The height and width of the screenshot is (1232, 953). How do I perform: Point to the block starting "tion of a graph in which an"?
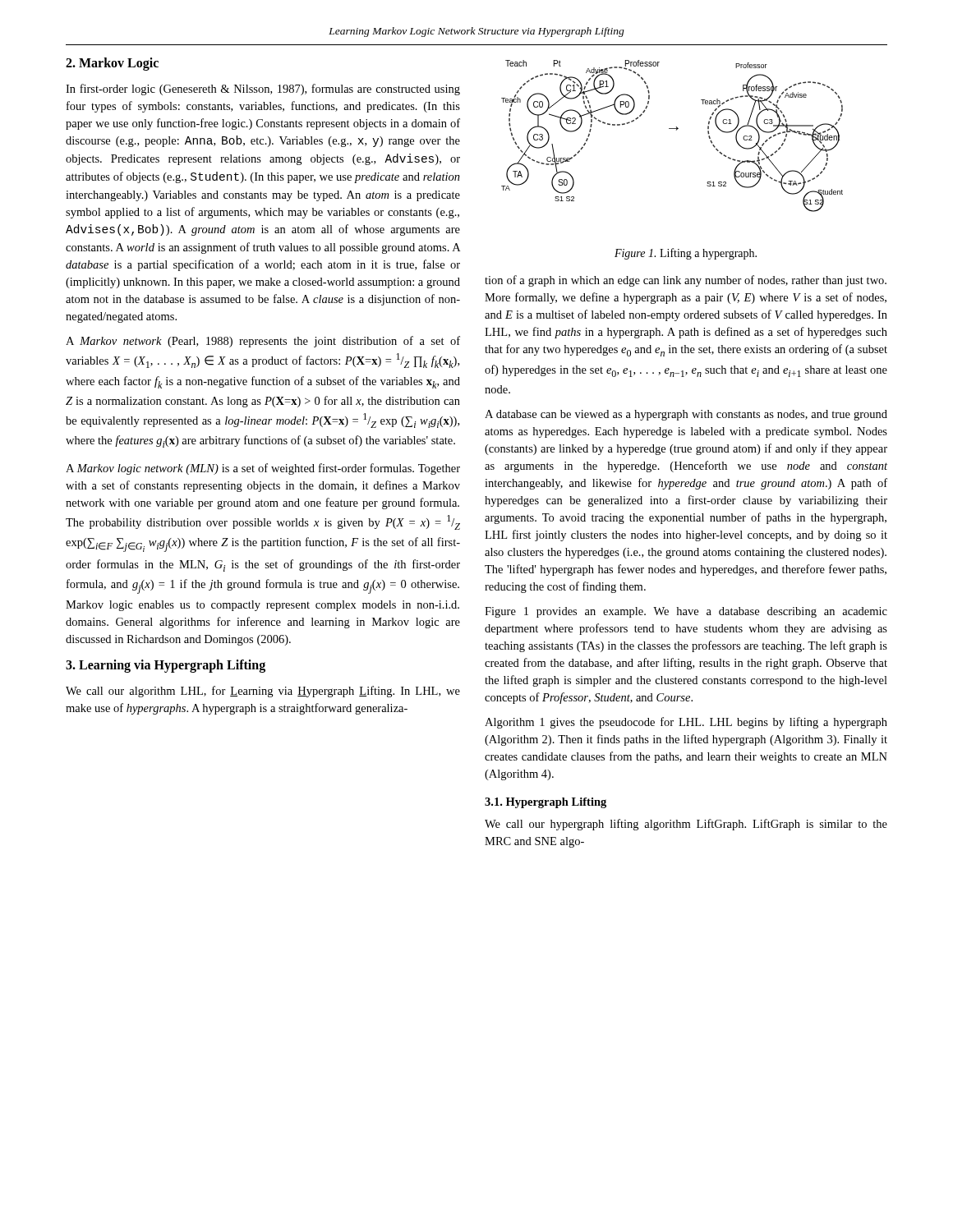pos(686,528)
